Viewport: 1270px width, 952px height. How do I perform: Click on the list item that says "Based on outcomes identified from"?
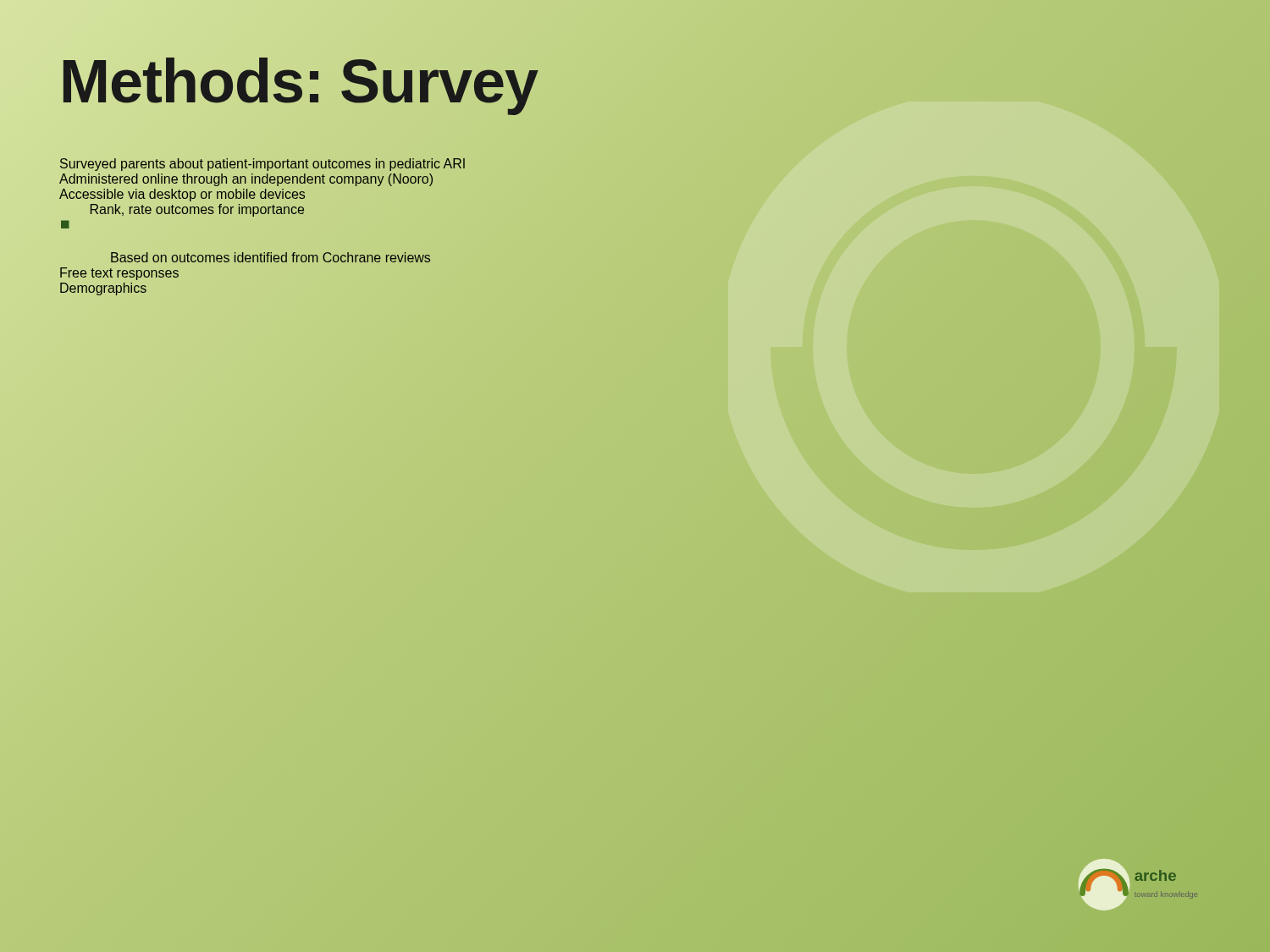271,257
